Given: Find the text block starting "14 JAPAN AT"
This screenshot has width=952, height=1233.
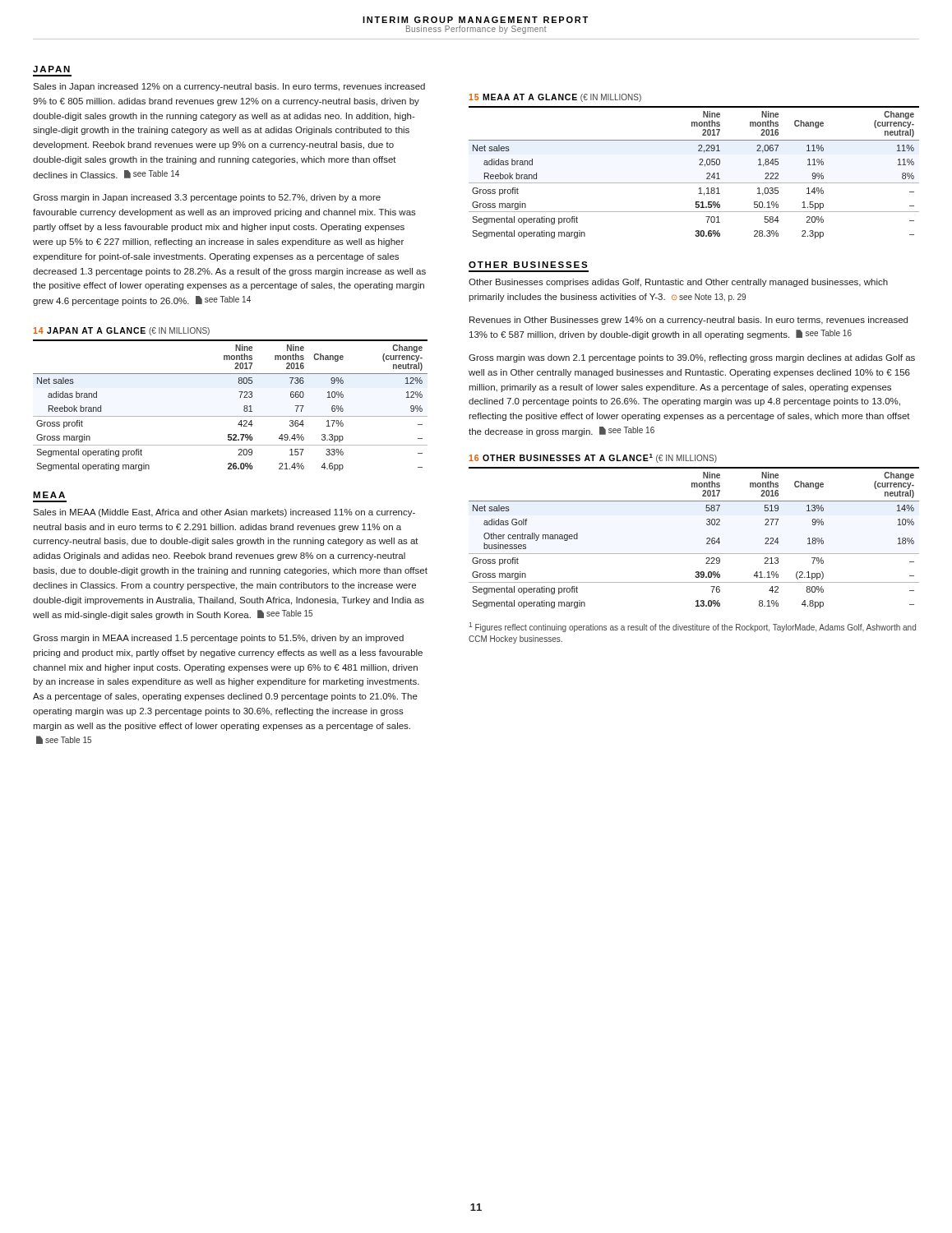Looking at the screenshot, I should point(121,330).
